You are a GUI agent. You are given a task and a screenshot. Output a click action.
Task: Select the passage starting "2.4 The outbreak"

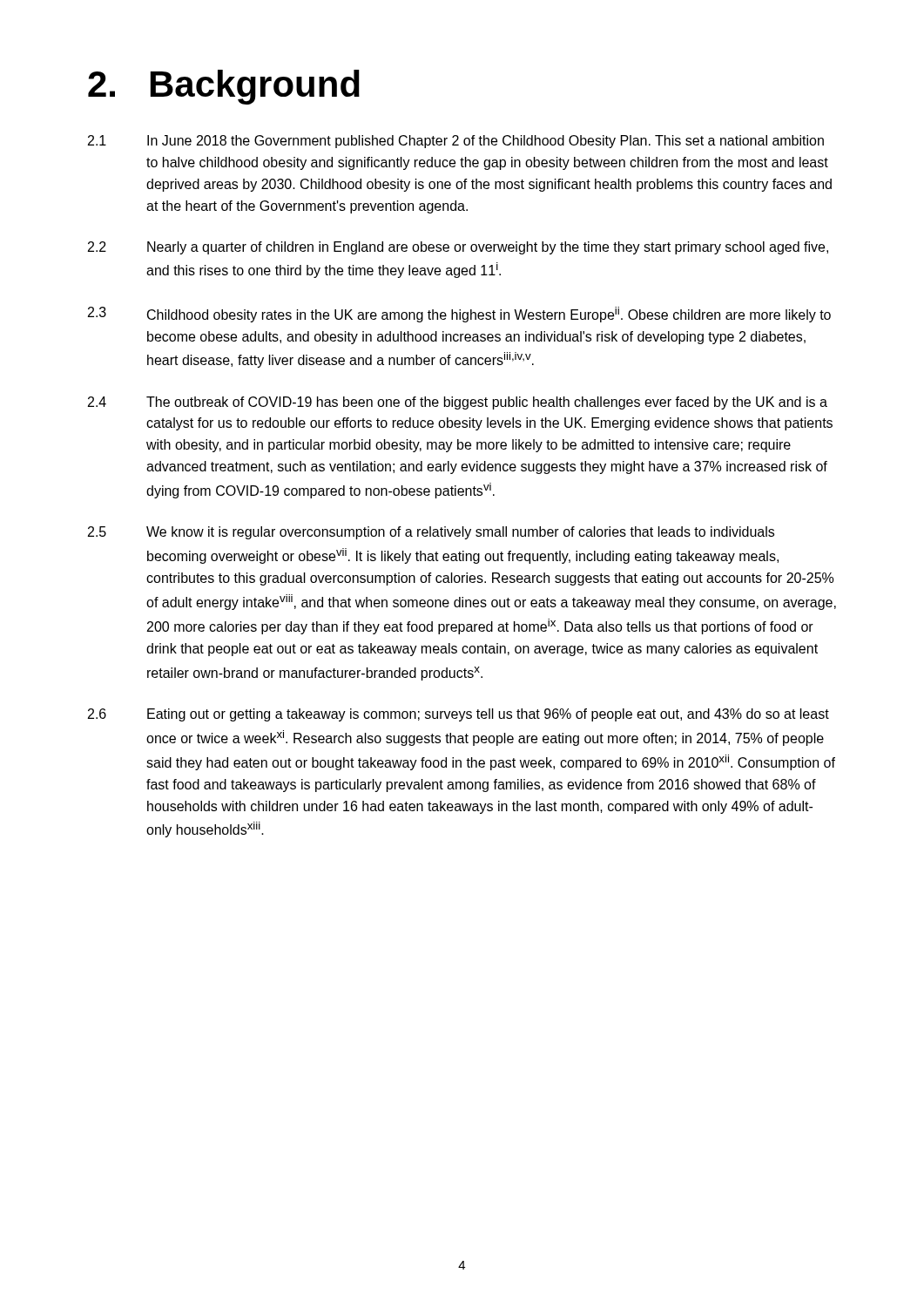[x=462, y=447]
